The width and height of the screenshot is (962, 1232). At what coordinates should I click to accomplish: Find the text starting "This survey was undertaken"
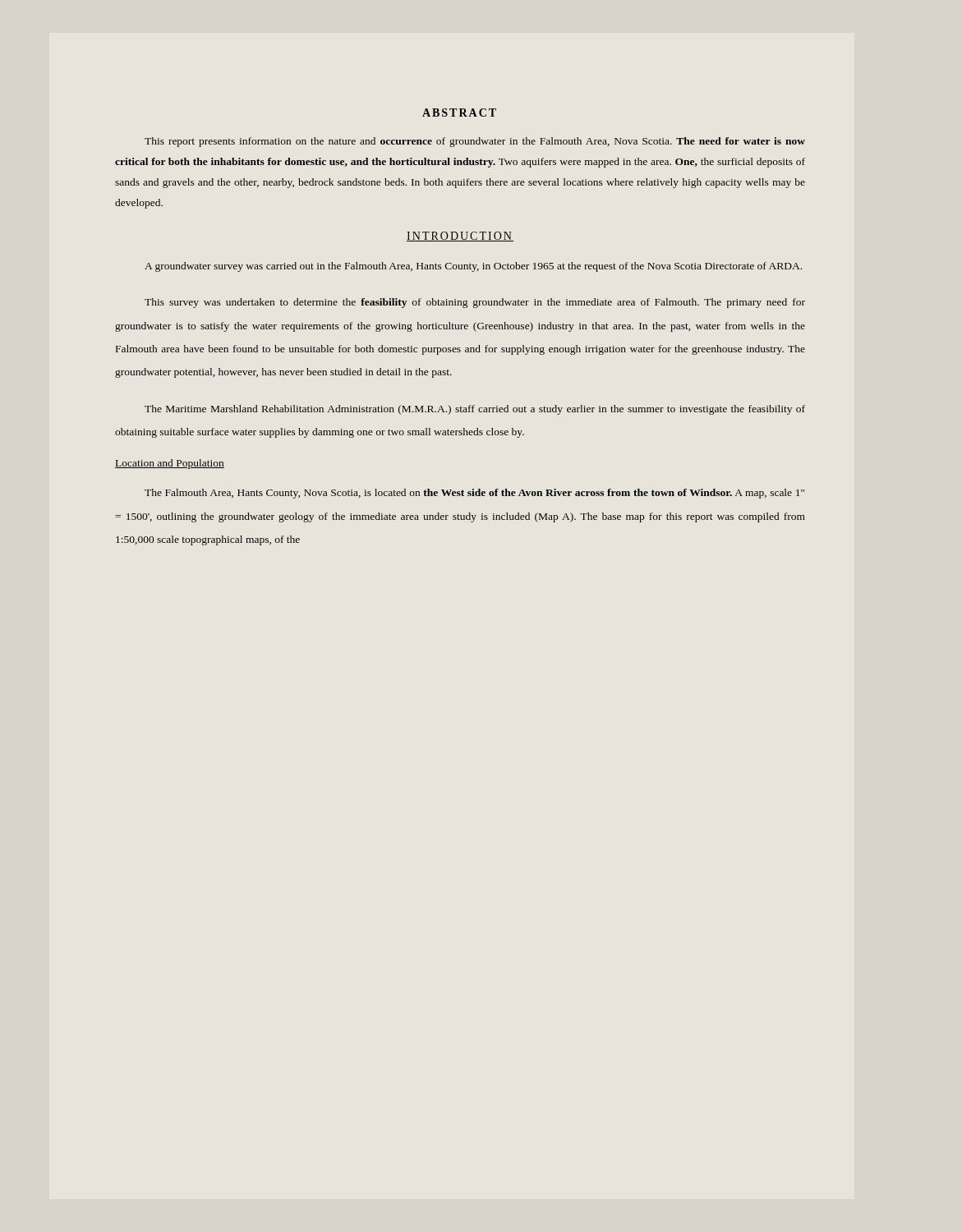pos(460,337)
